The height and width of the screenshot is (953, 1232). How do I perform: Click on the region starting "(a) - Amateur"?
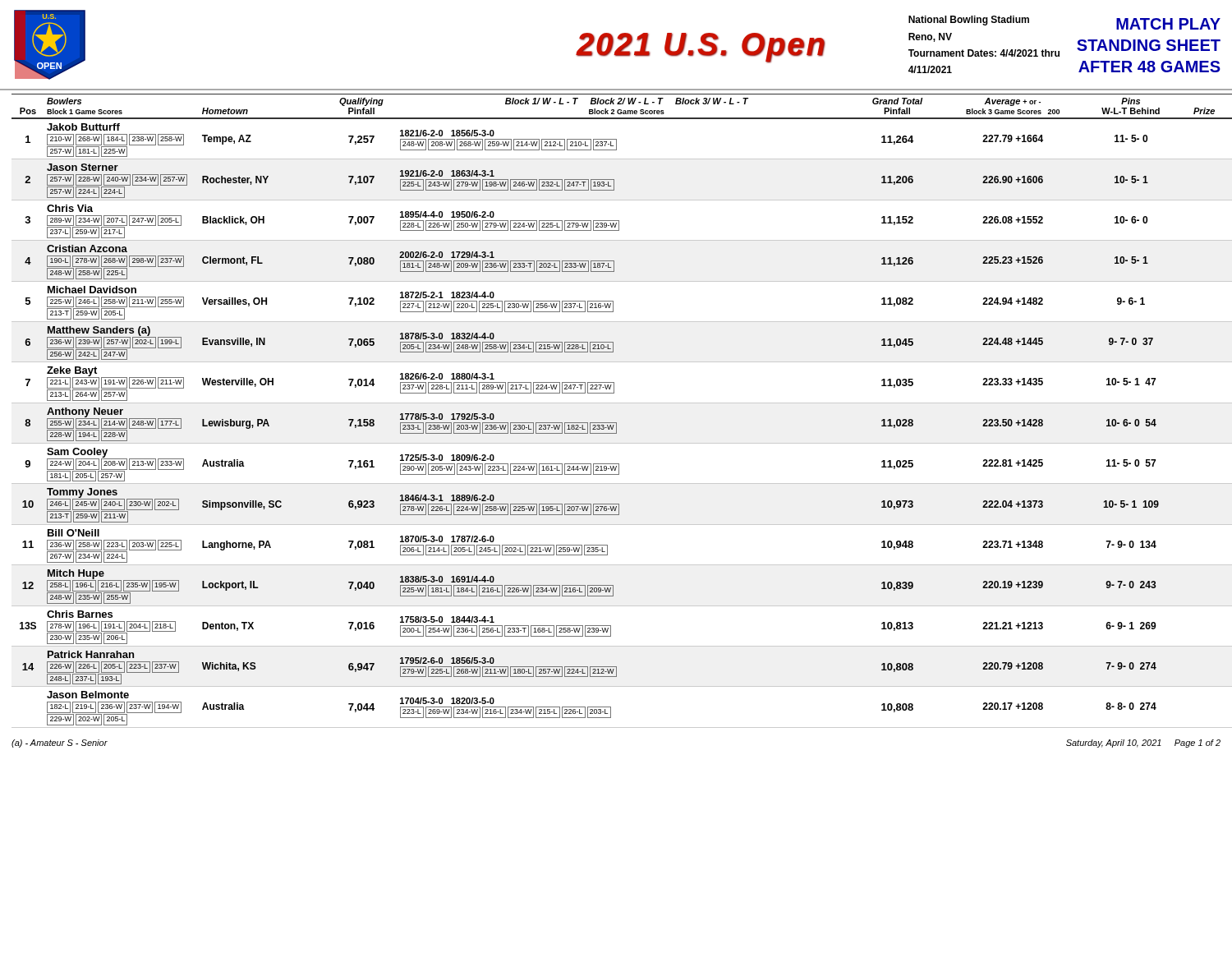pos(59,742)
